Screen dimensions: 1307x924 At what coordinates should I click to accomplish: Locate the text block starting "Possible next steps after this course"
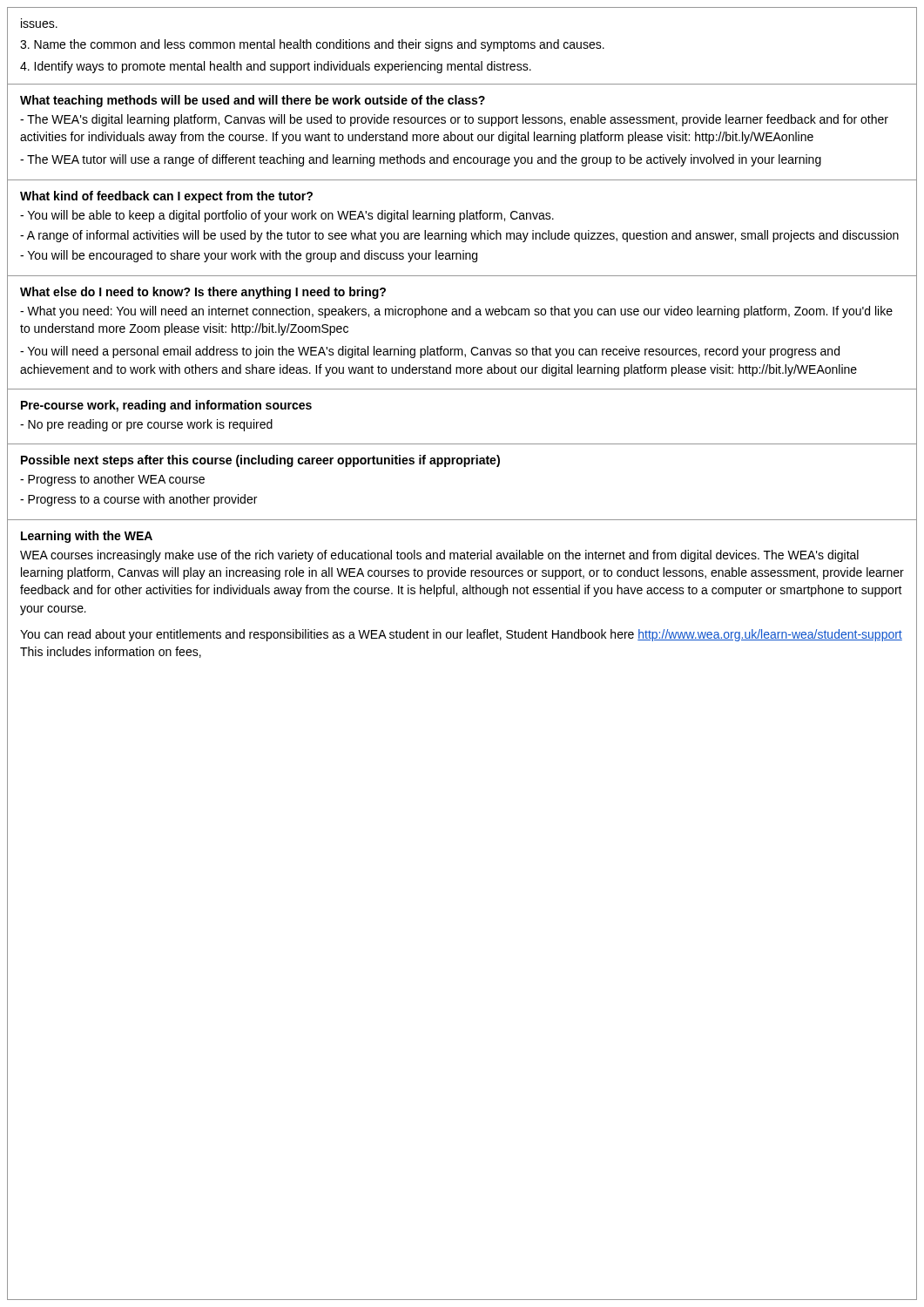click(x=260, y=460)
